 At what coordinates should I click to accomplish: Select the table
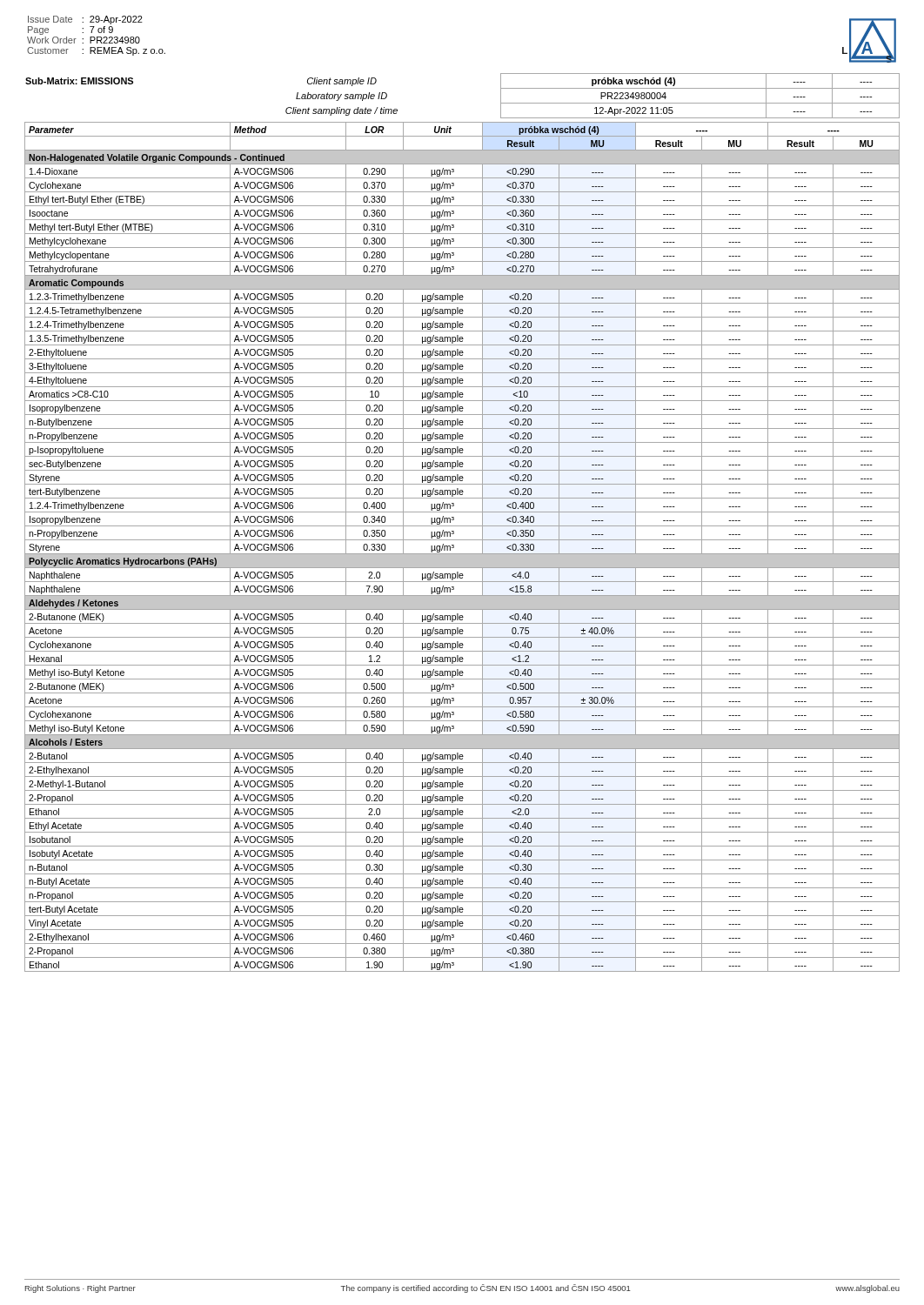pos(462,547)
